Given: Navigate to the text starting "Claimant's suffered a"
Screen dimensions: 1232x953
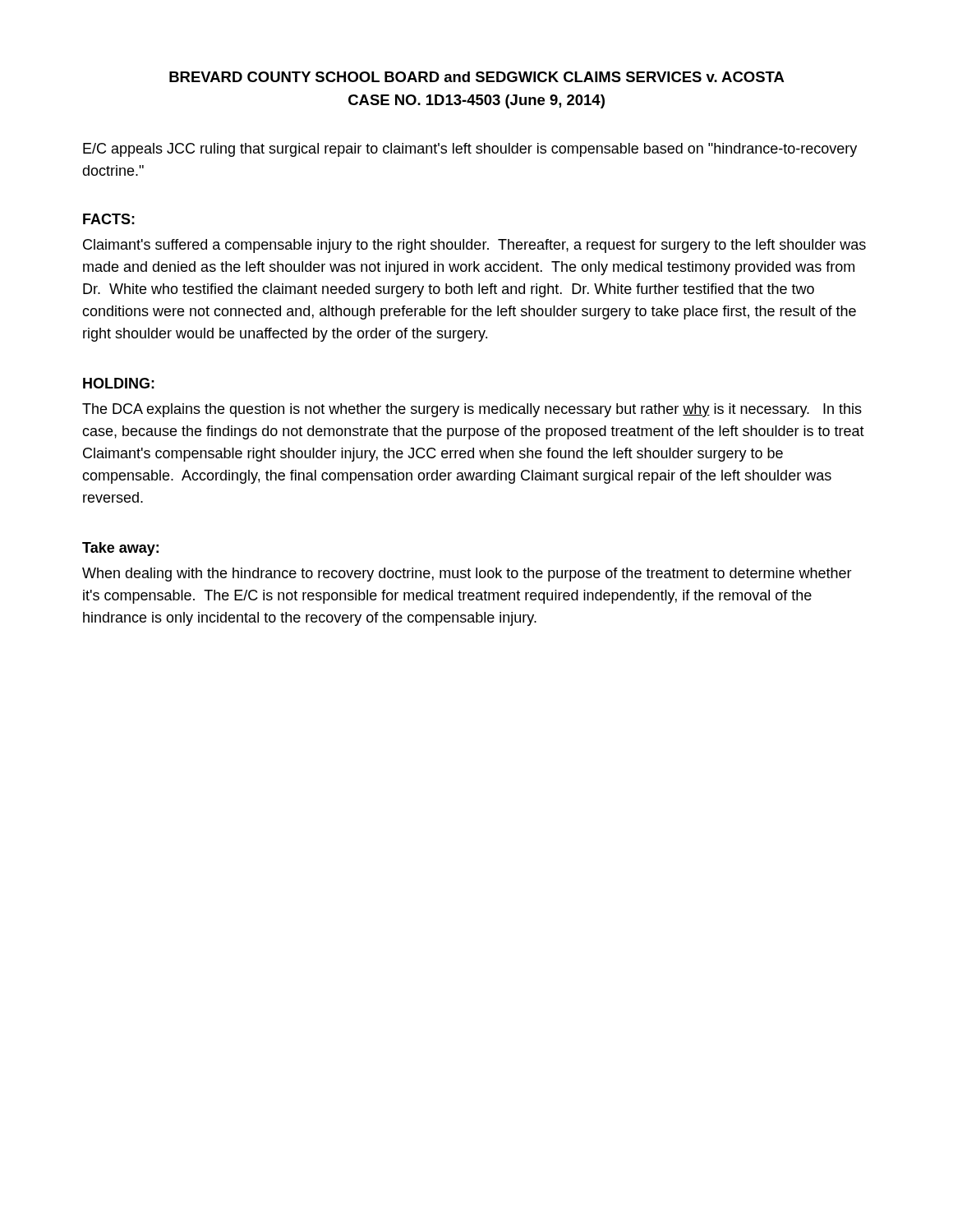Looking at the screenshot, I should 474,289.
